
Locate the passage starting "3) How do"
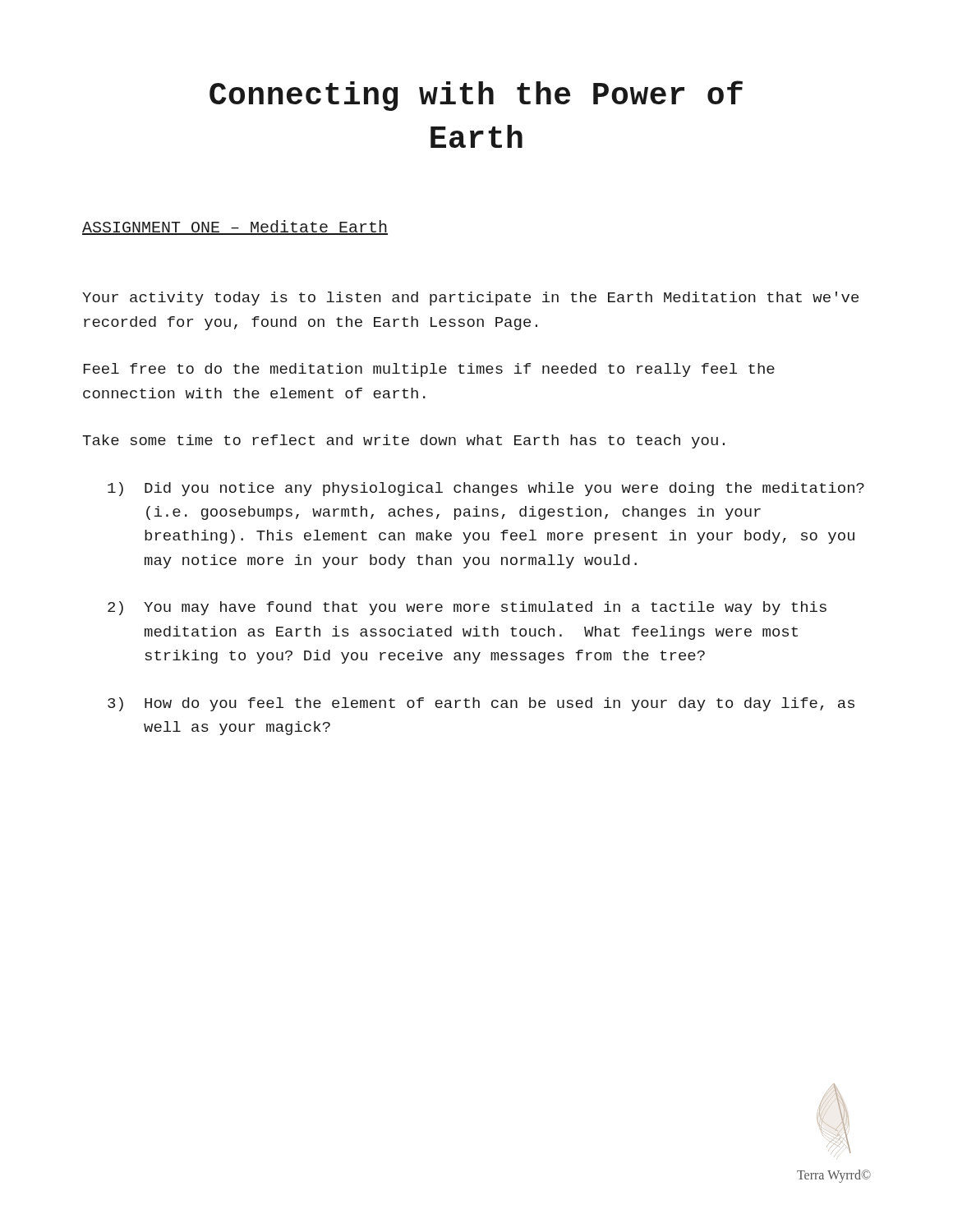(489, 716)
